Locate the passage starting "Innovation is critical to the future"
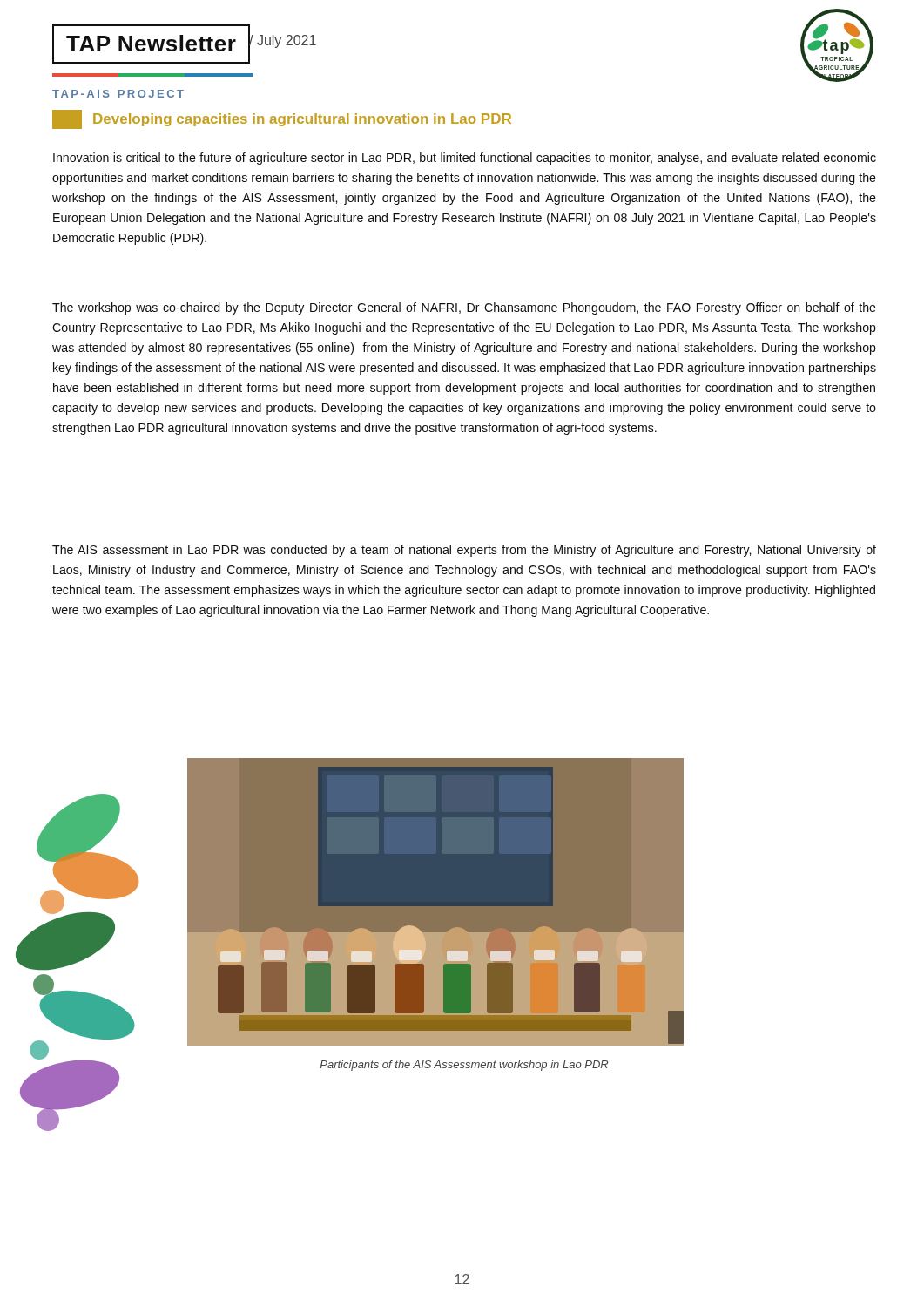Screen dimensions: 1307x924 pyautogui.click(x=464, y=198)
